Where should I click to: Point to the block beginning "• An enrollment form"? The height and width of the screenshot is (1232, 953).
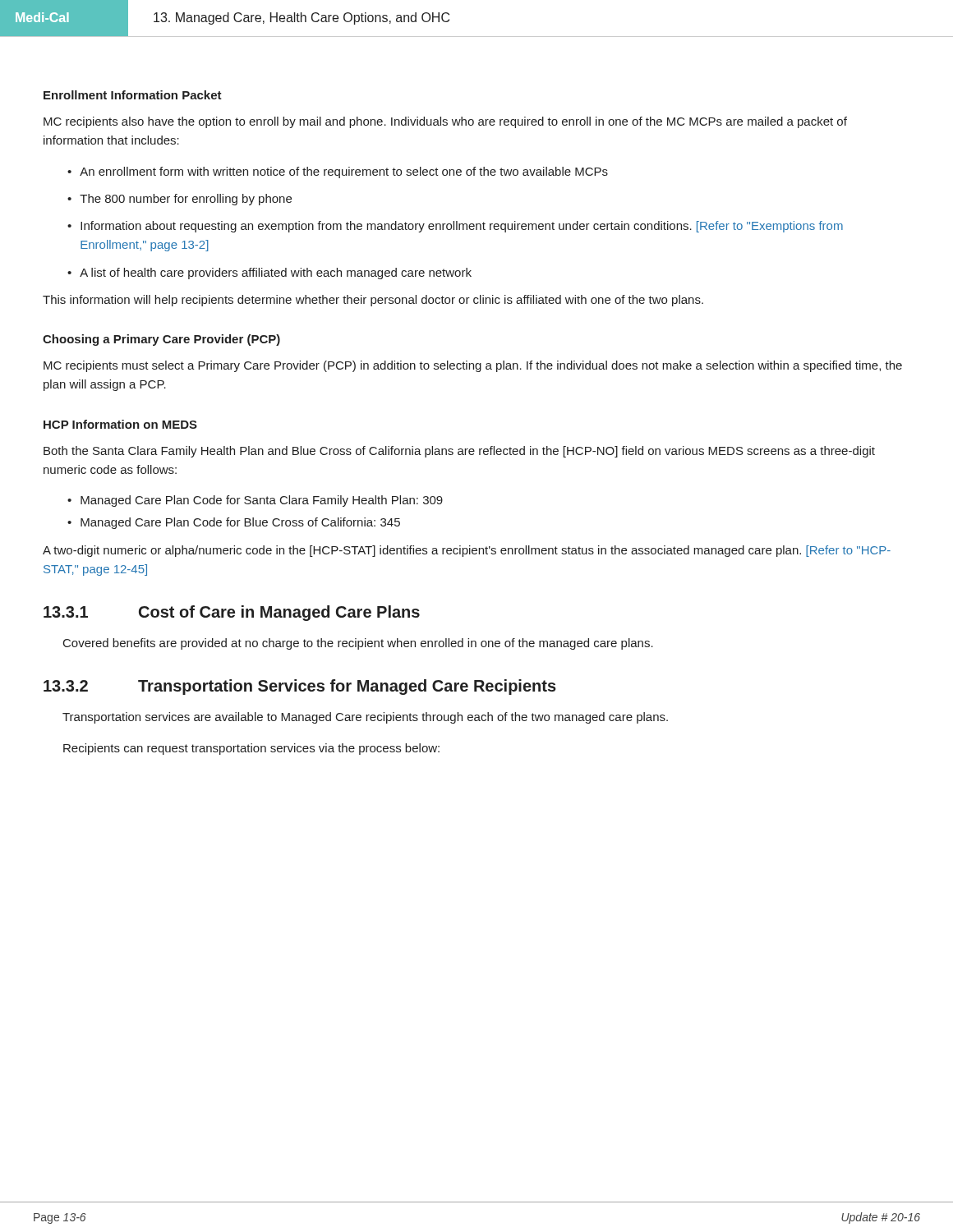338,171
